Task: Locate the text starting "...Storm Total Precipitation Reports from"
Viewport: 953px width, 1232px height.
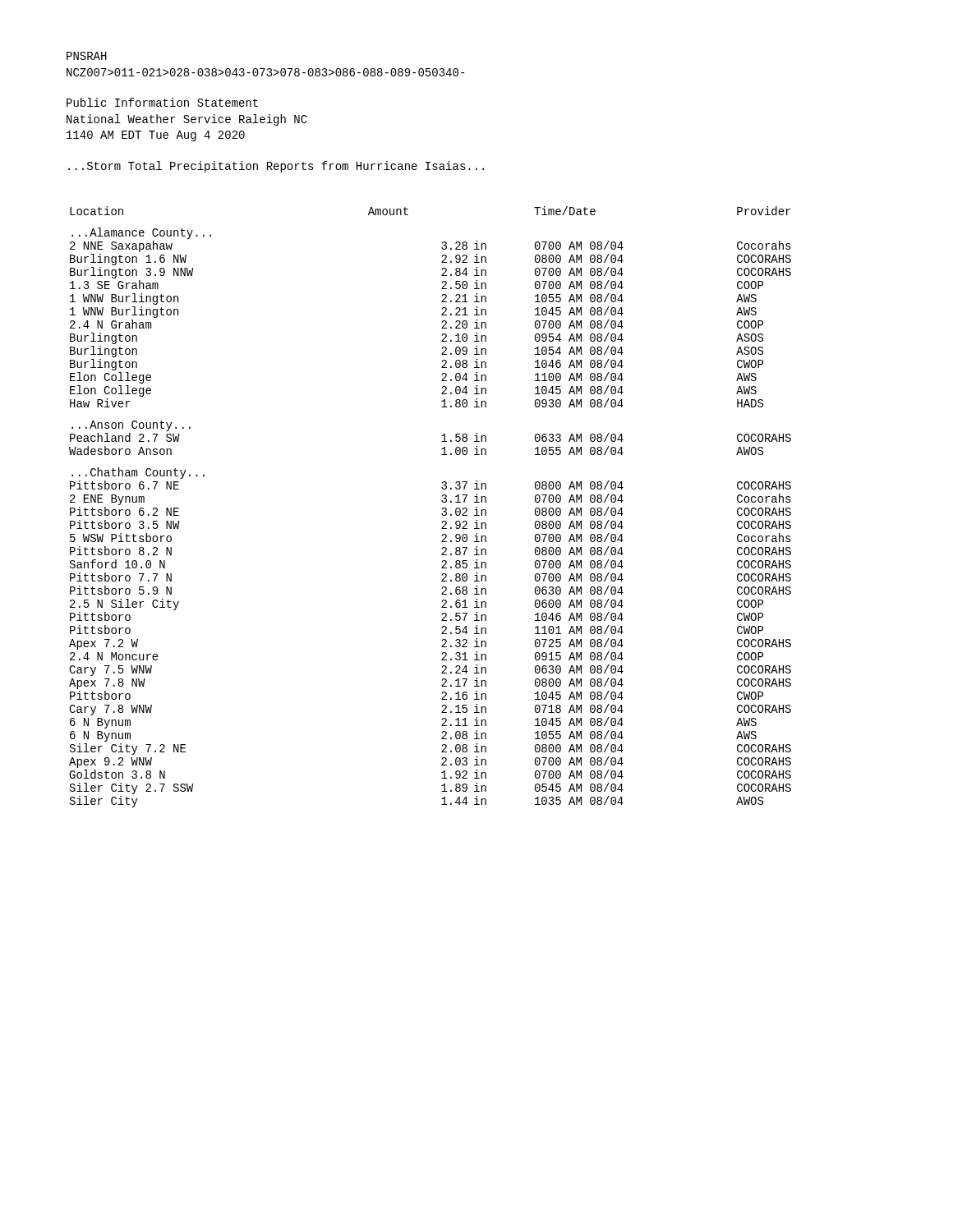Action: 276,167
